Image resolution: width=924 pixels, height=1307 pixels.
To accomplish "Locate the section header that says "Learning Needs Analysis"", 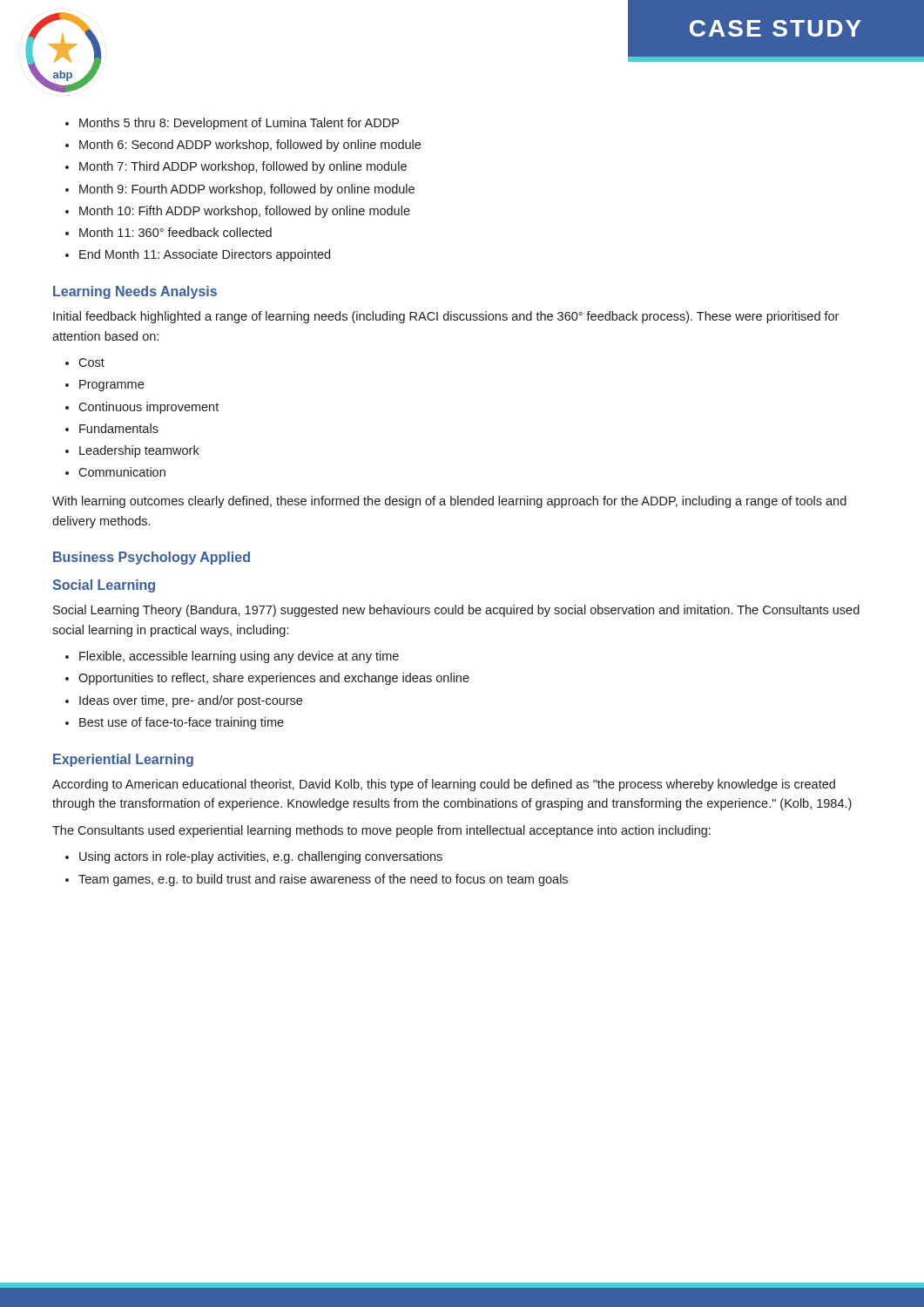I will click(x=135, y=292).
